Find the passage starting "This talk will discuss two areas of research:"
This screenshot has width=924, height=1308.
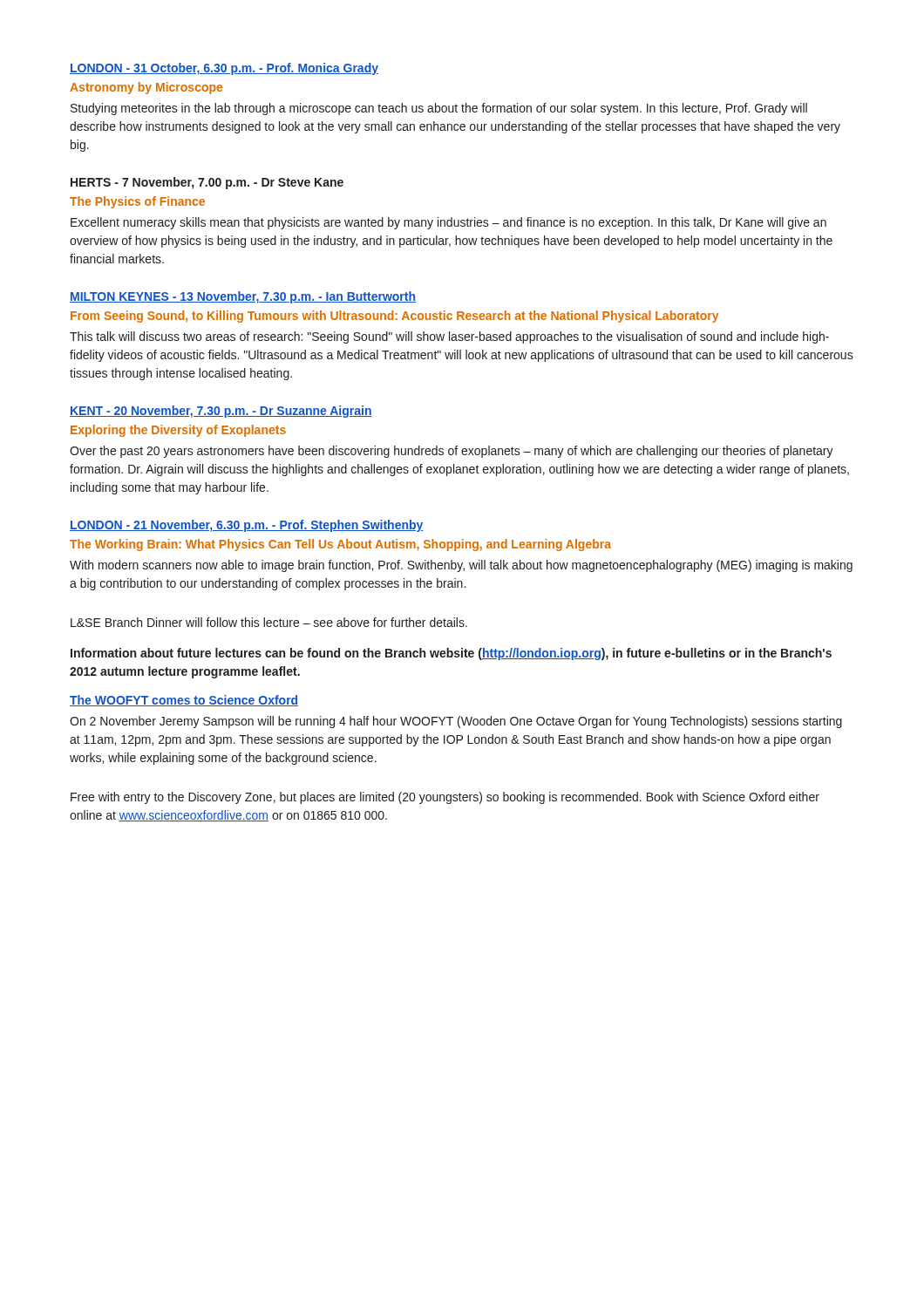coord(462,355)
